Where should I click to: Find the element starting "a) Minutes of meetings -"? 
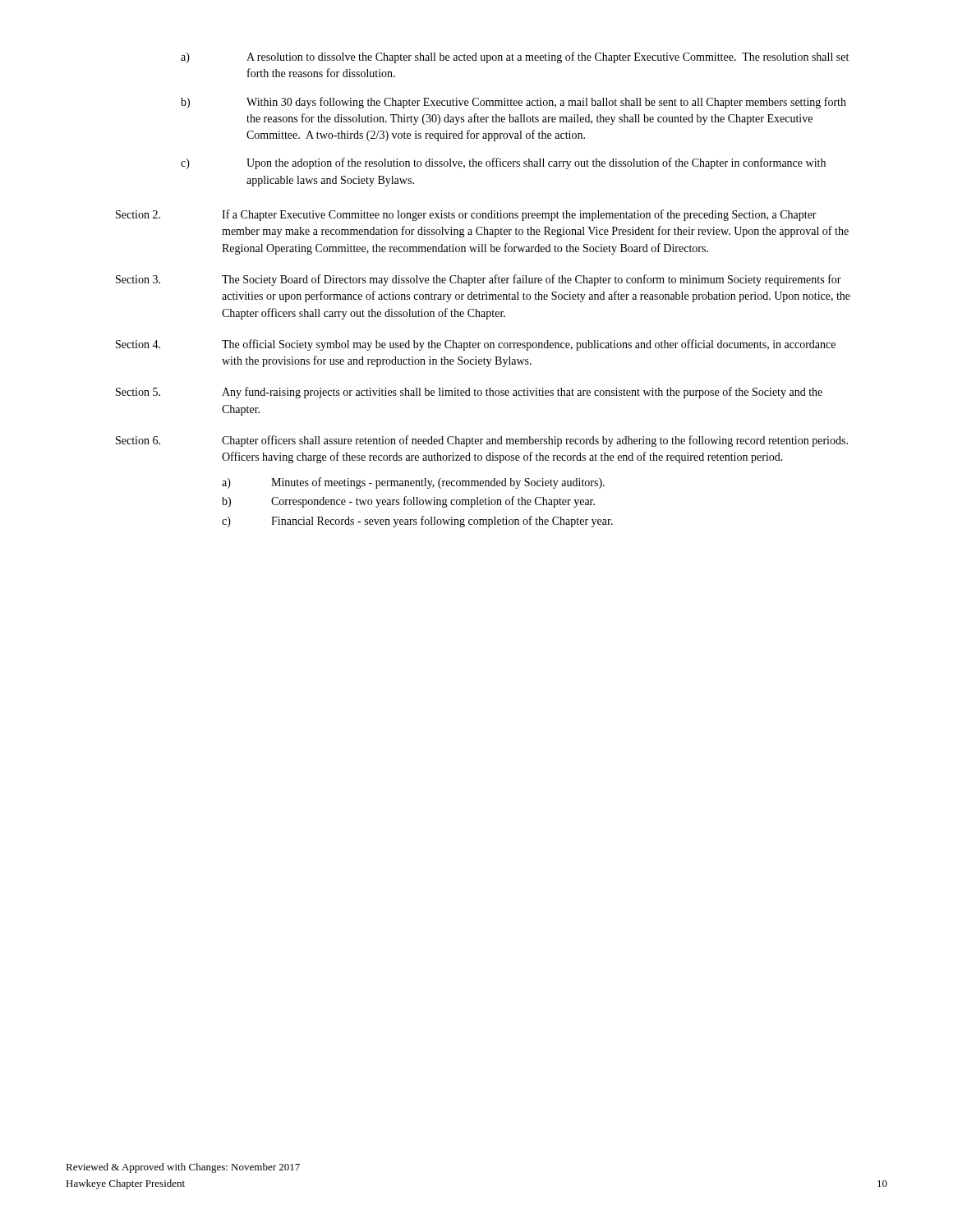[538, 483]
